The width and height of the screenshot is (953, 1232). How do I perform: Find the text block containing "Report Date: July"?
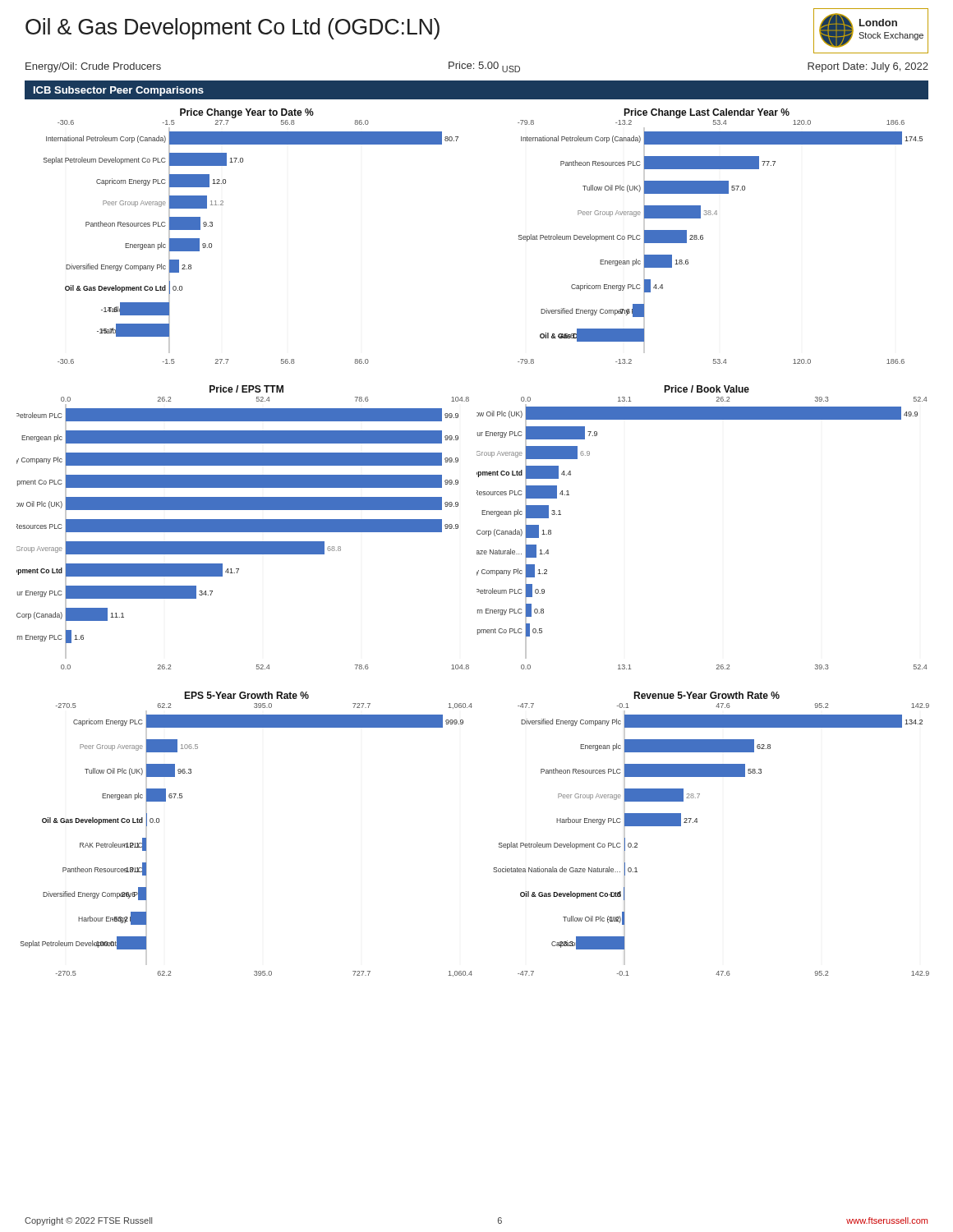coord(868,66)
